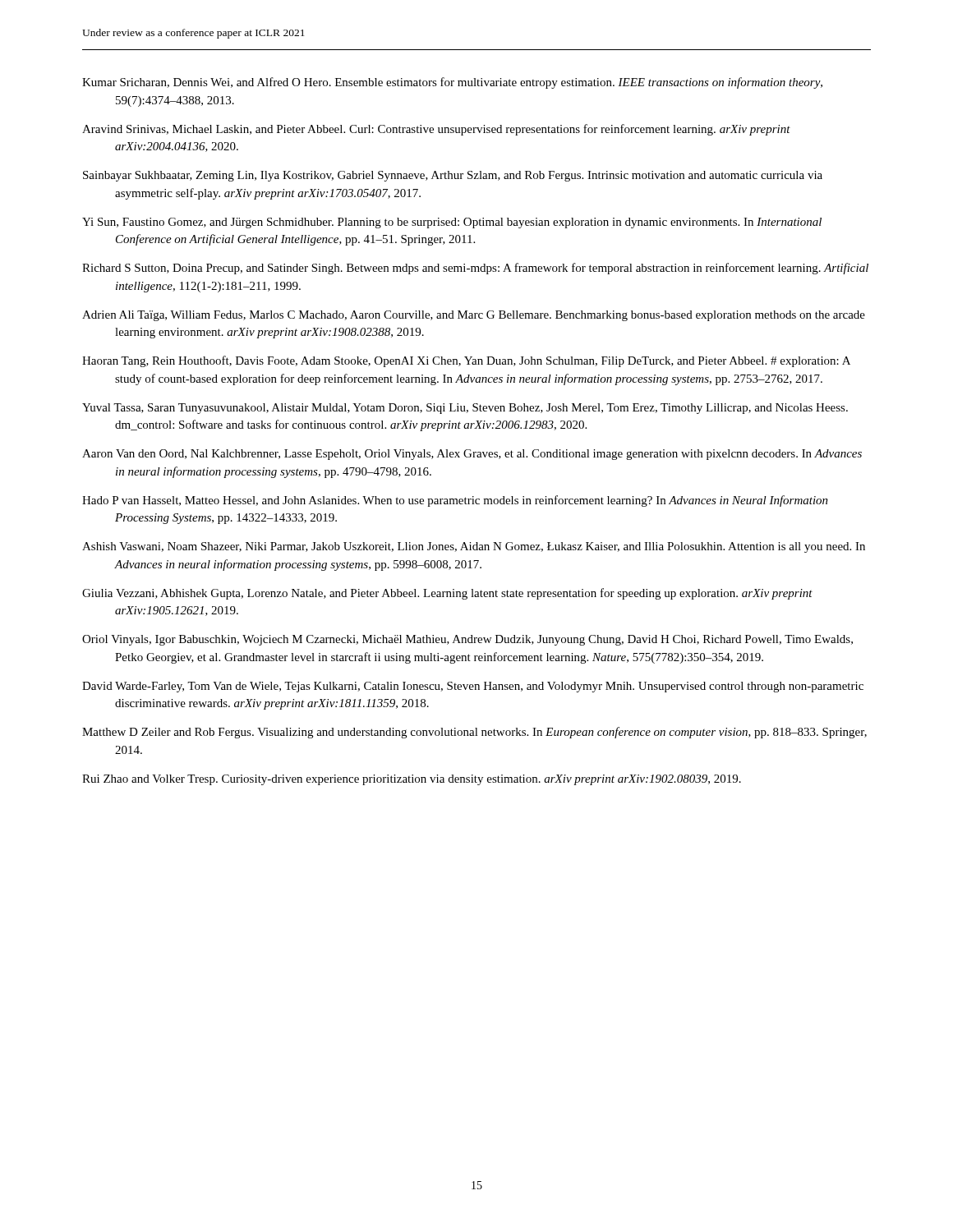The height and width of the screenshot is (1232, 953).
Task: Locate the block of text that opens with "Rui Zhao and Volker Tresp. Curiosity-driven experience prioritization"
Action: [x=412, y=778]
